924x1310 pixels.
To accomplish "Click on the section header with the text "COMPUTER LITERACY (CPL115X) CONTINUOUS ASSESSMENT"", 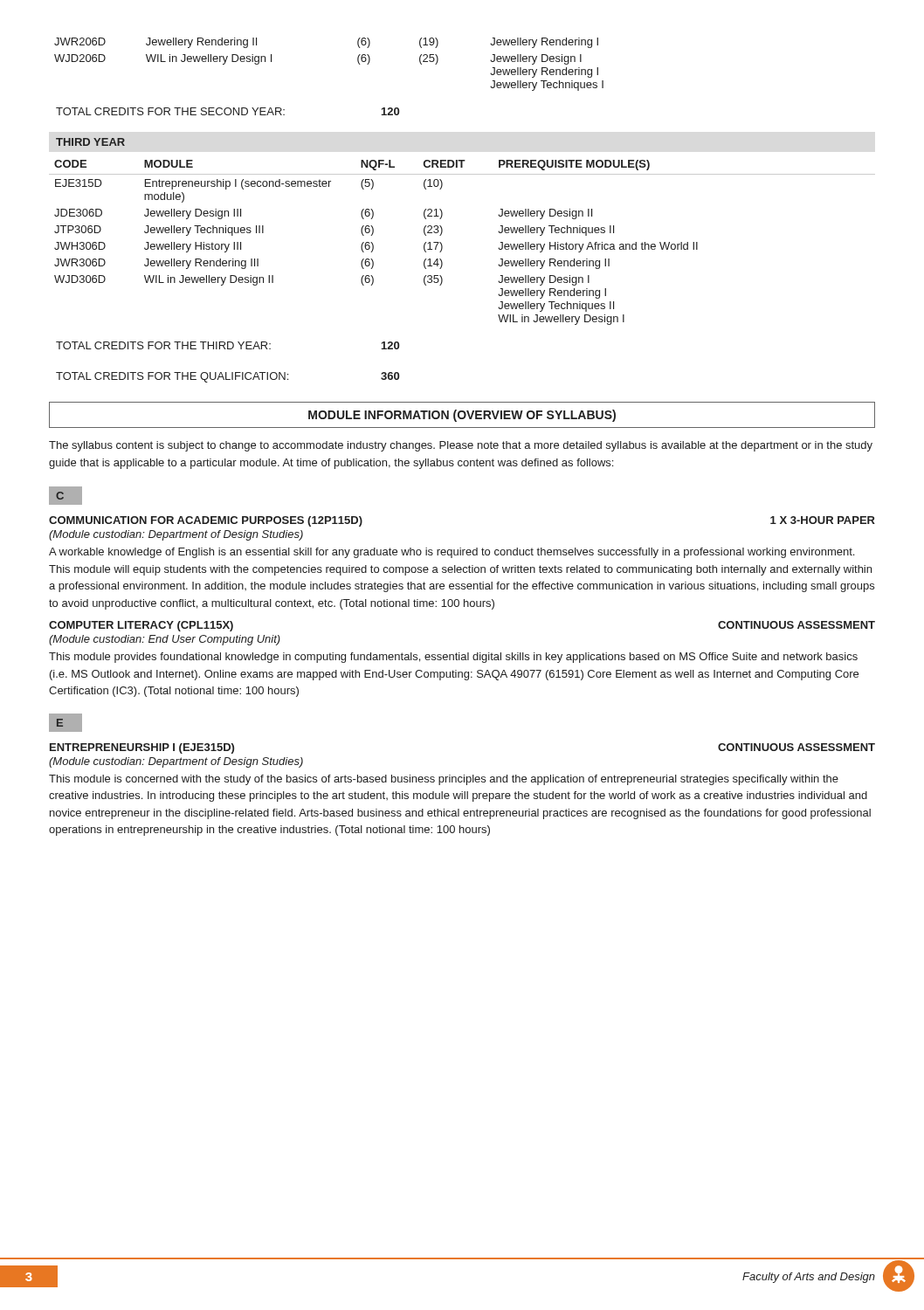I will pos(145,626).
